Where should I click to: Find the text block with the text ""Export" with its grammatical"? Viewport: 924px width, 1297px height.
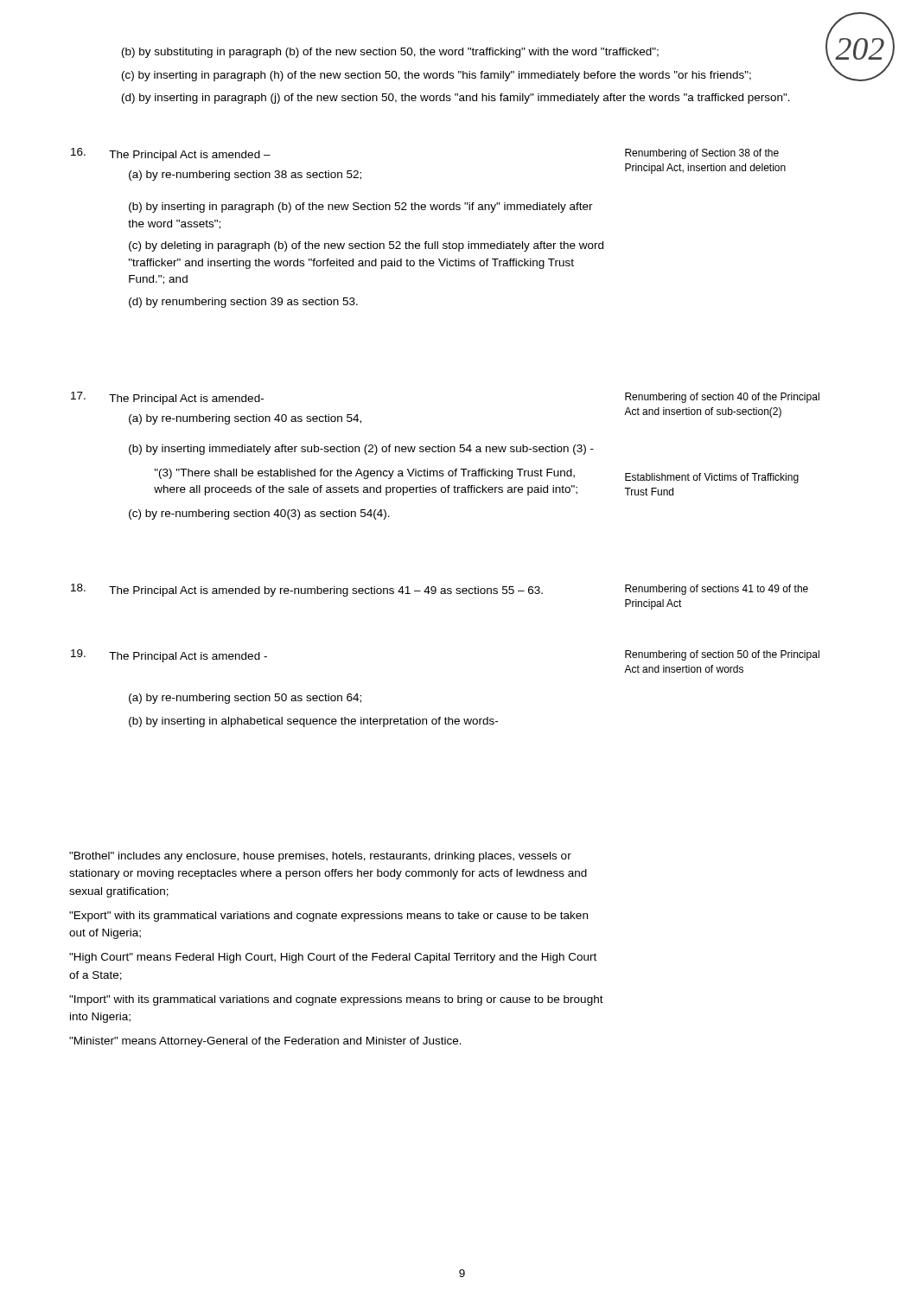pos(329,924)
